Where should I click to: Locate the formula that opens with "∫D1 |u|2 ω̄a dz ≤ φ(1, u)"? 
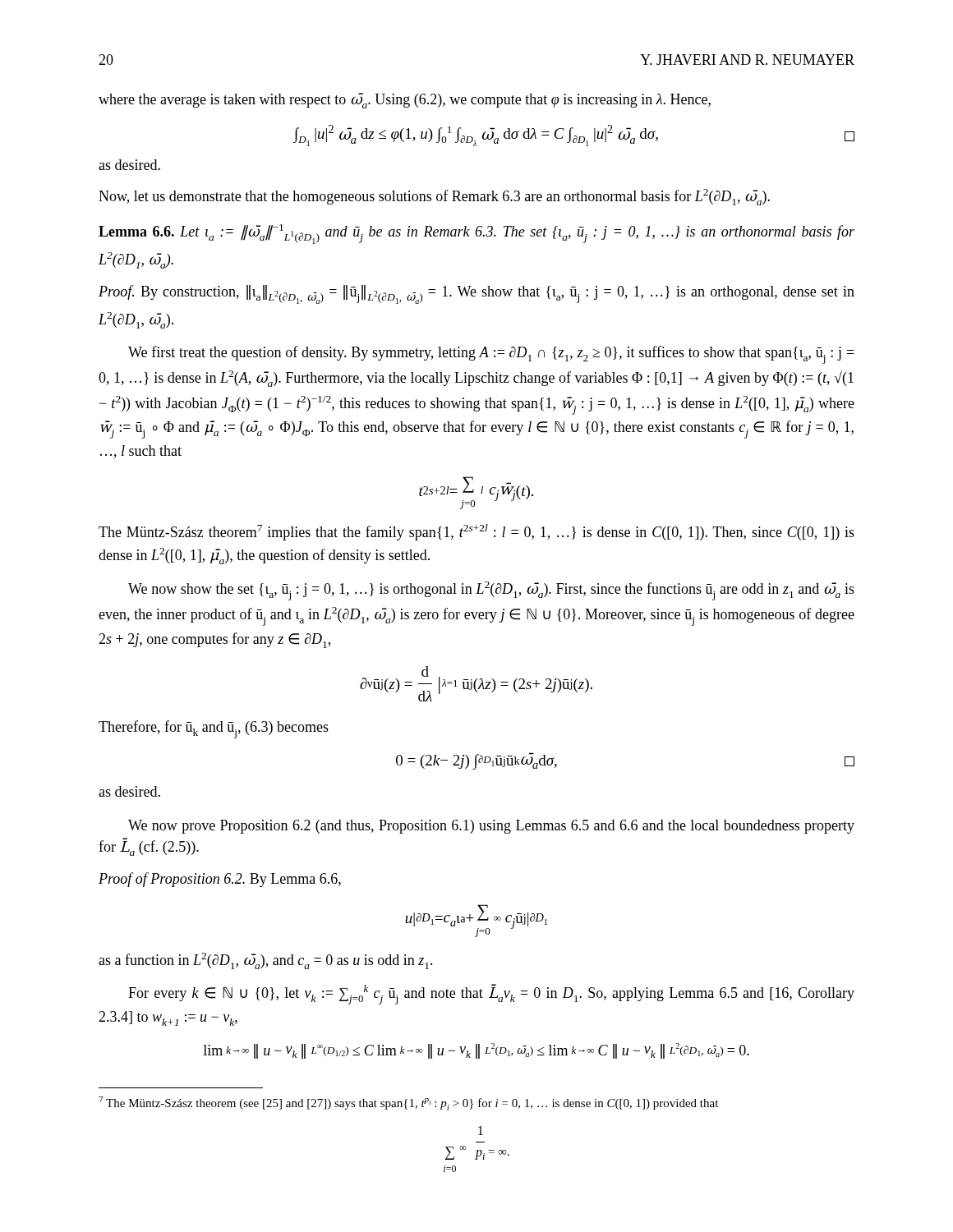(x=476, y=135)
